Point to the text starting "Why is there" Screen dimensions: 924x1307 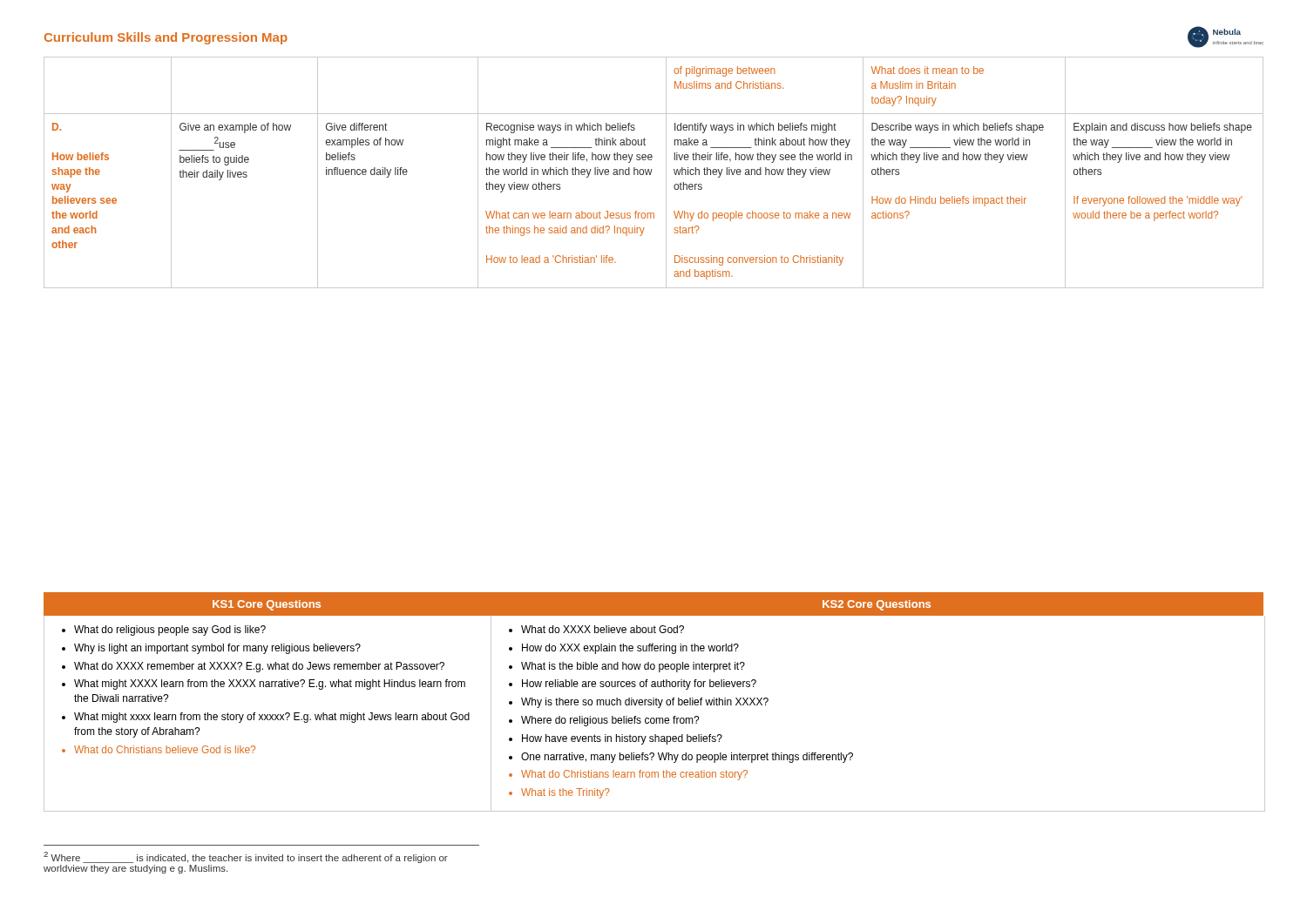point(645,702)
